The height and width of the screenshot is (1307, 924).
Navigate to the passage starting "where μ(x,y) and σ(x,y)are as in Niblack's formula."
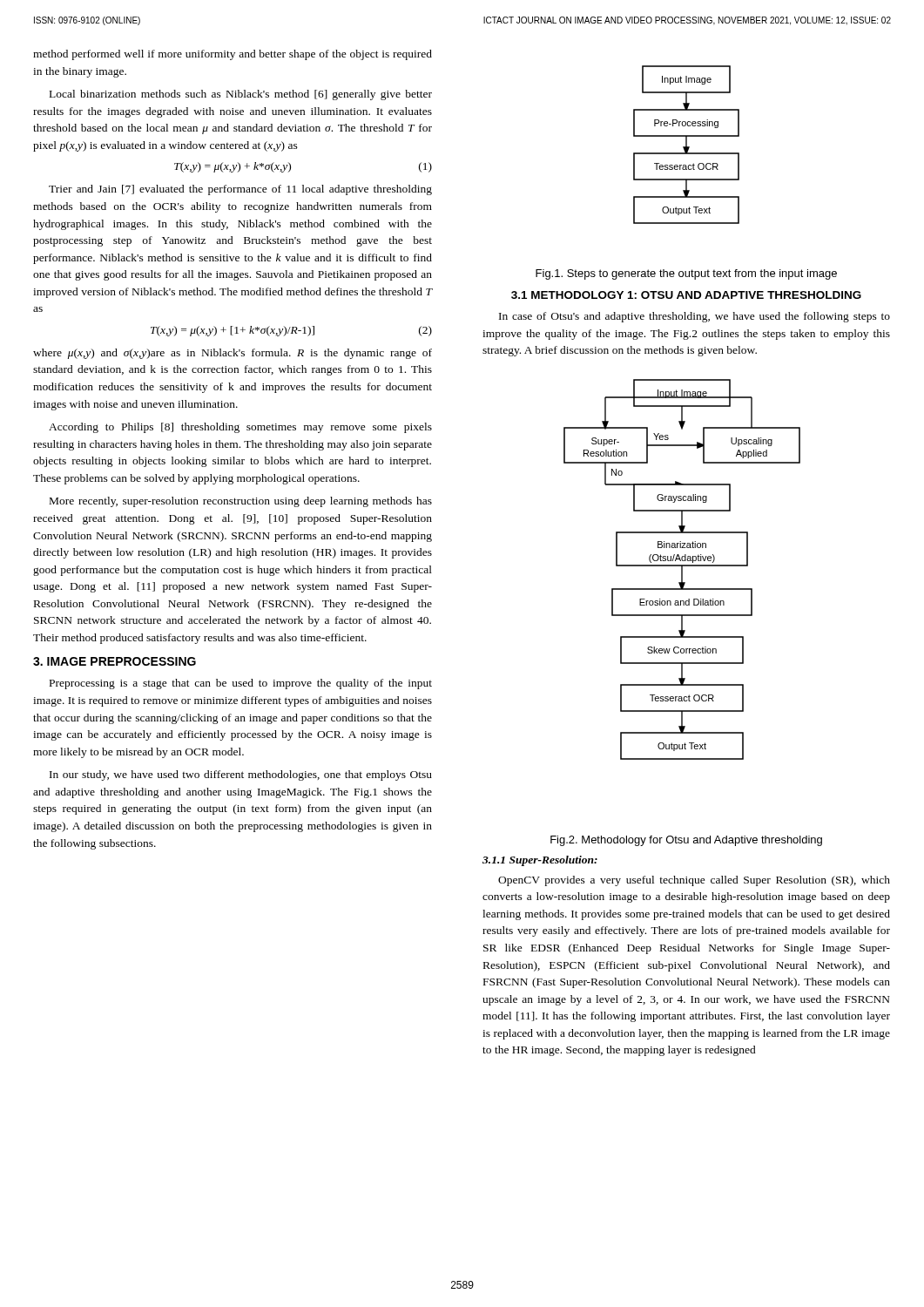tap(233, 378)
